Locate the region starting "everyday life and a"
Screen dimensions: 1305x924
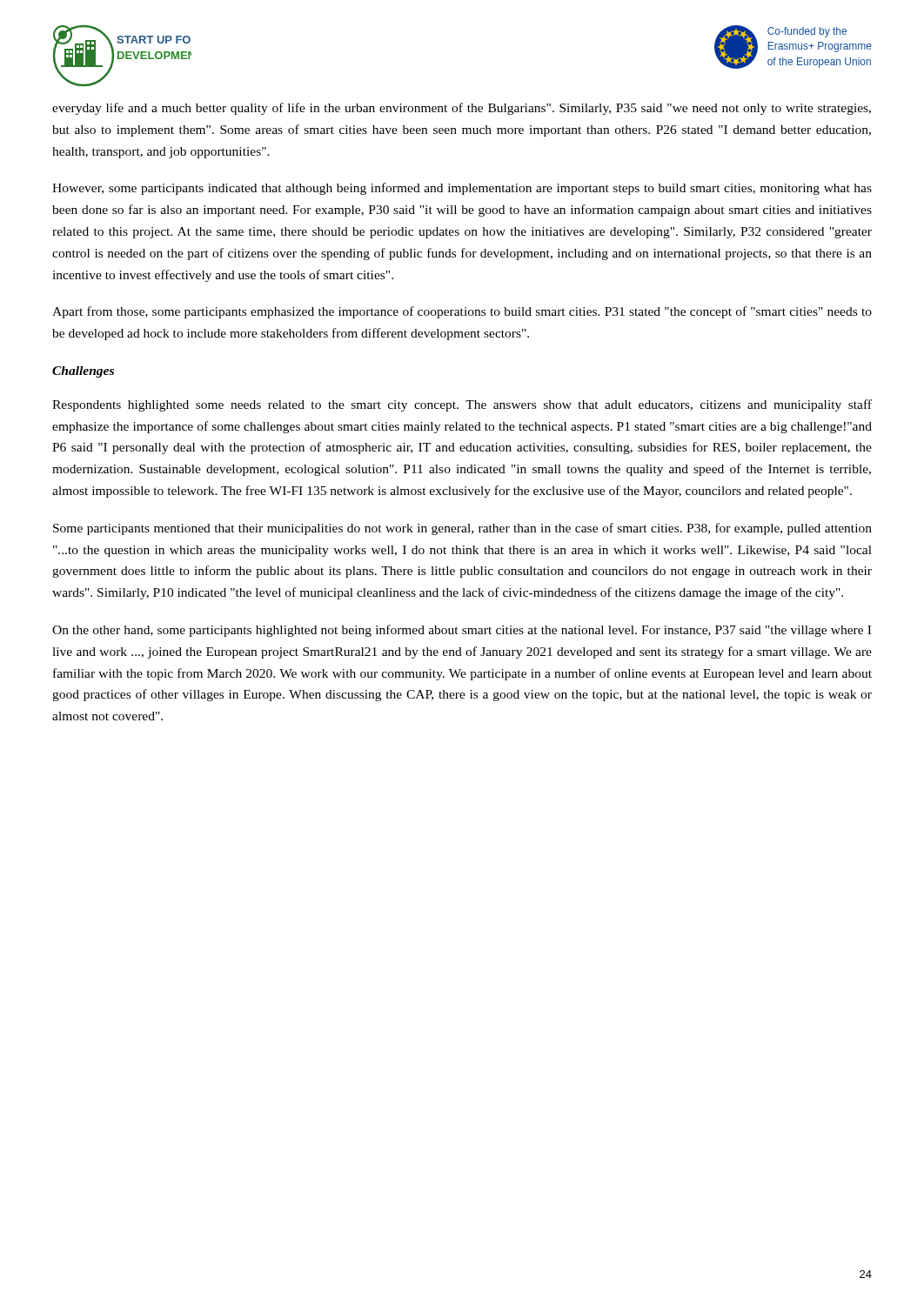[x=462, y=130]
